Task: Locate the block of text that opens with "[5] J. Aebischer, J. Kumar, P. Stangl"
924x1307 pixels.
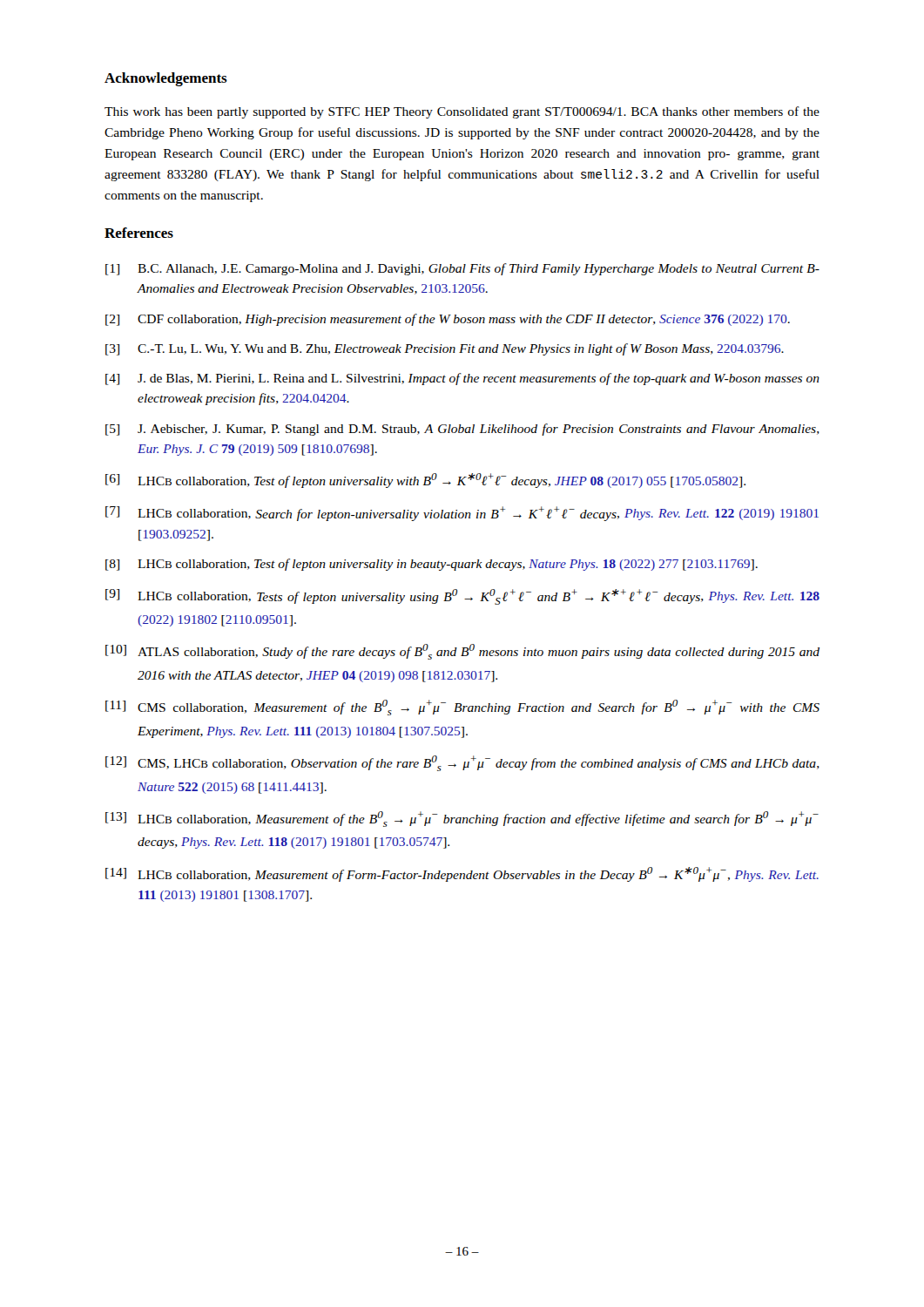Action: [x=462, y=438]
